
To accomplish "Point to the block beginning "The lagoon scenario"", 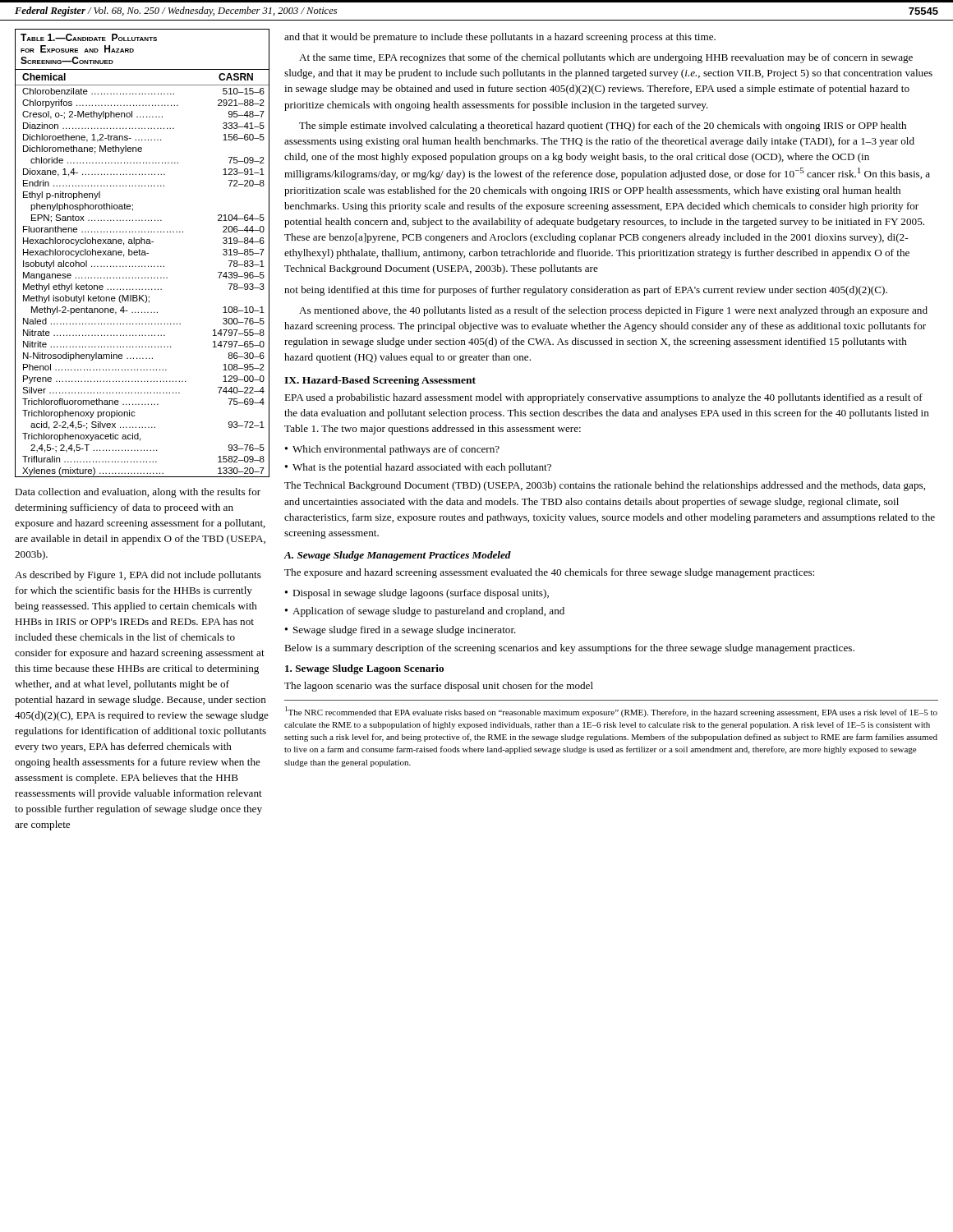I will (x=439, y=687).
